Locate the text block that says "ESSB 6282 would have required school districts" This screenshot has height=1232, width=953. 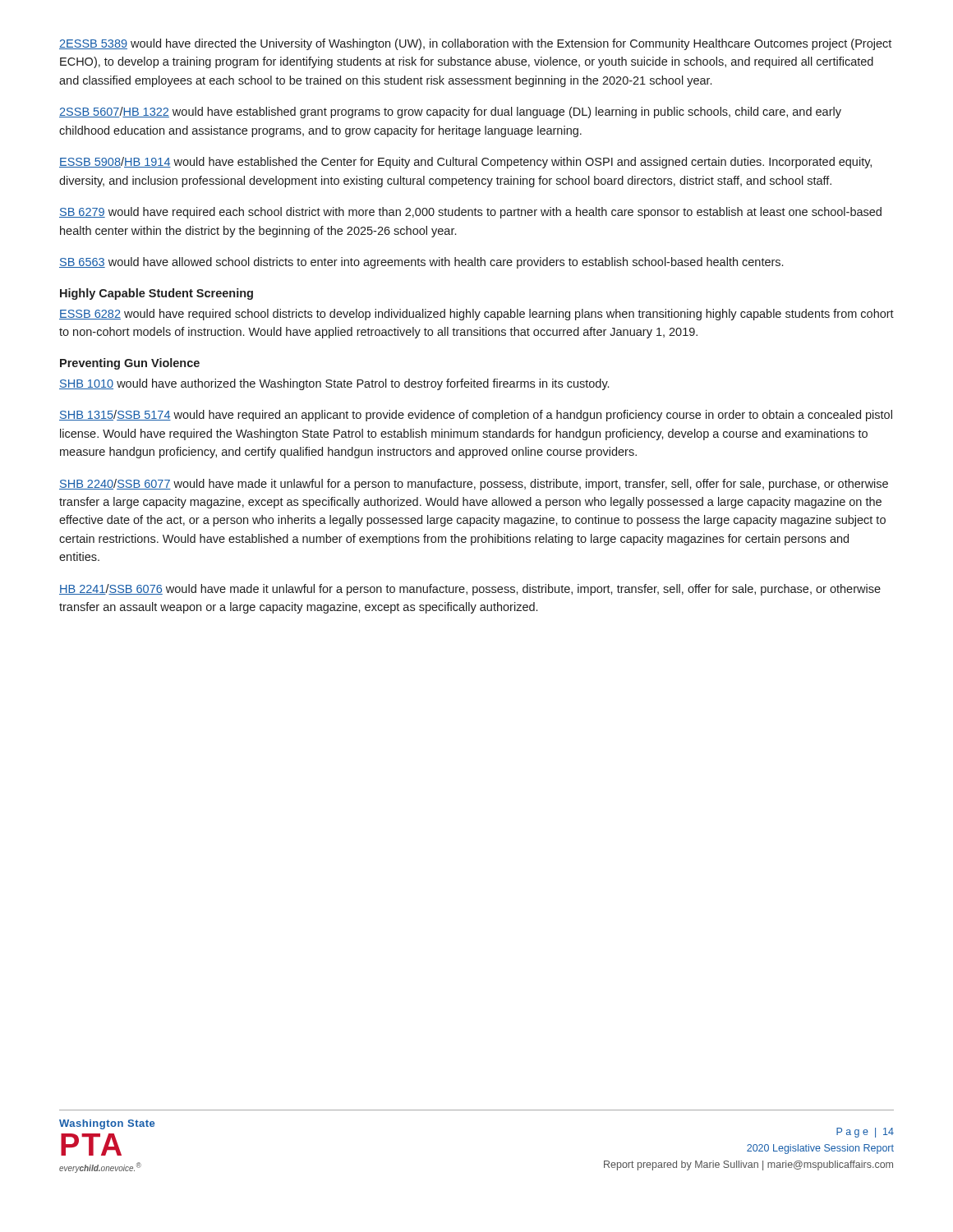[476, 323]
